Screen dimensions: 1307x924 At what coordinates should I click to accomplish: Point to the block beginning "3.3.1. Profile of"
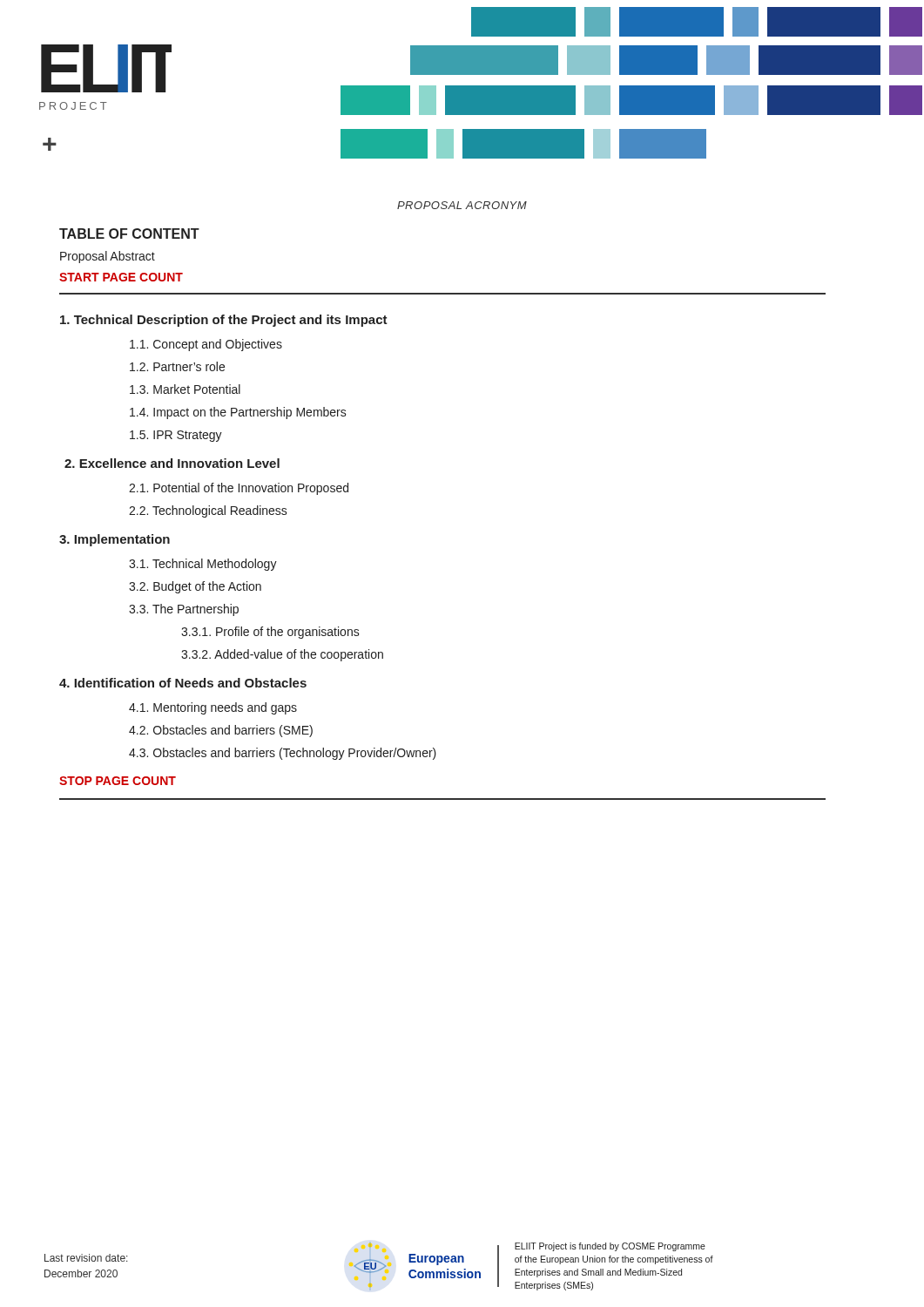pos(270,632)
